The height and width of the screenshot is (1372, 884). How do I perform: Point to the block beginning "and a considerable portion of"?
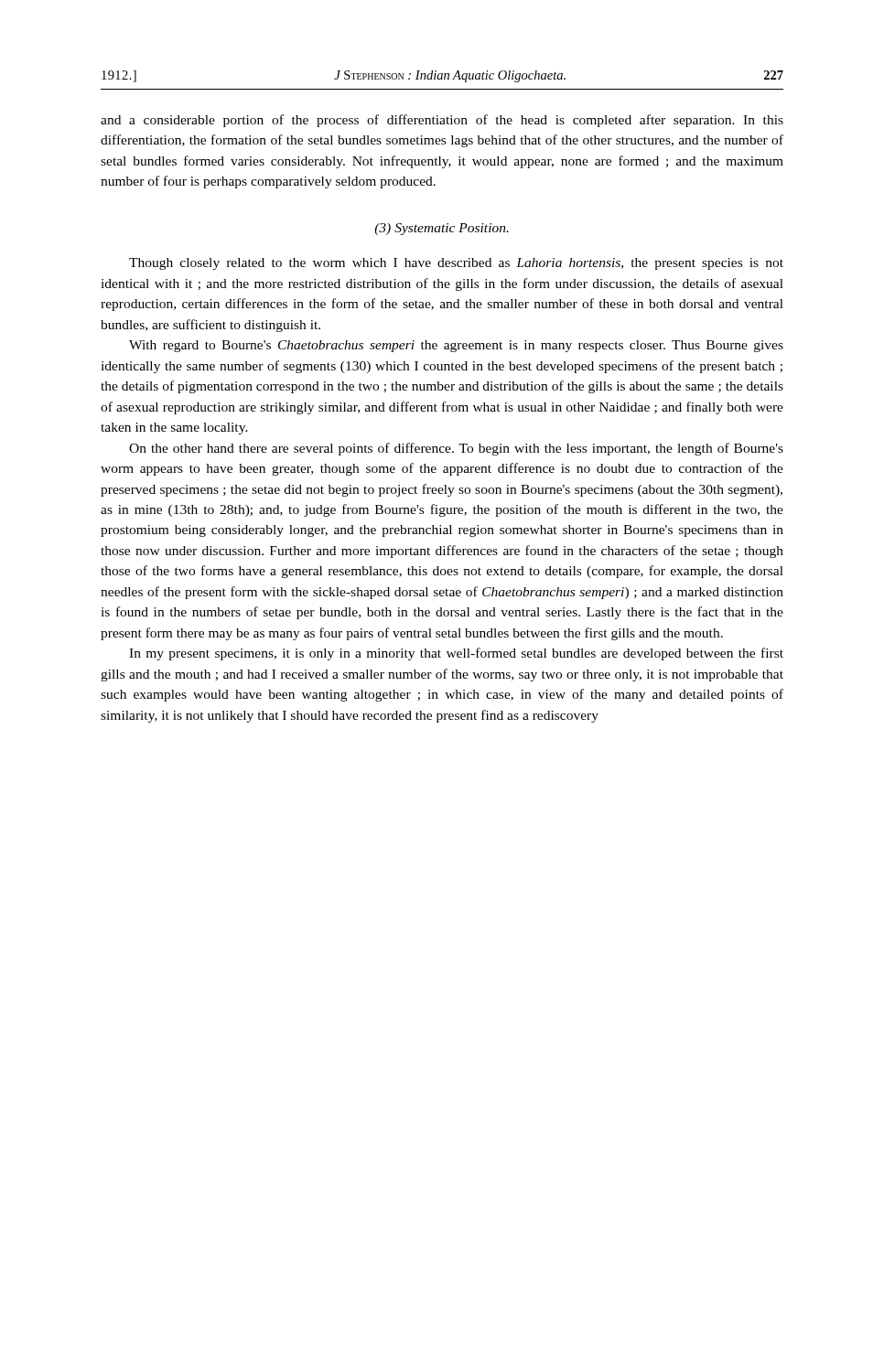coord(442,151)
